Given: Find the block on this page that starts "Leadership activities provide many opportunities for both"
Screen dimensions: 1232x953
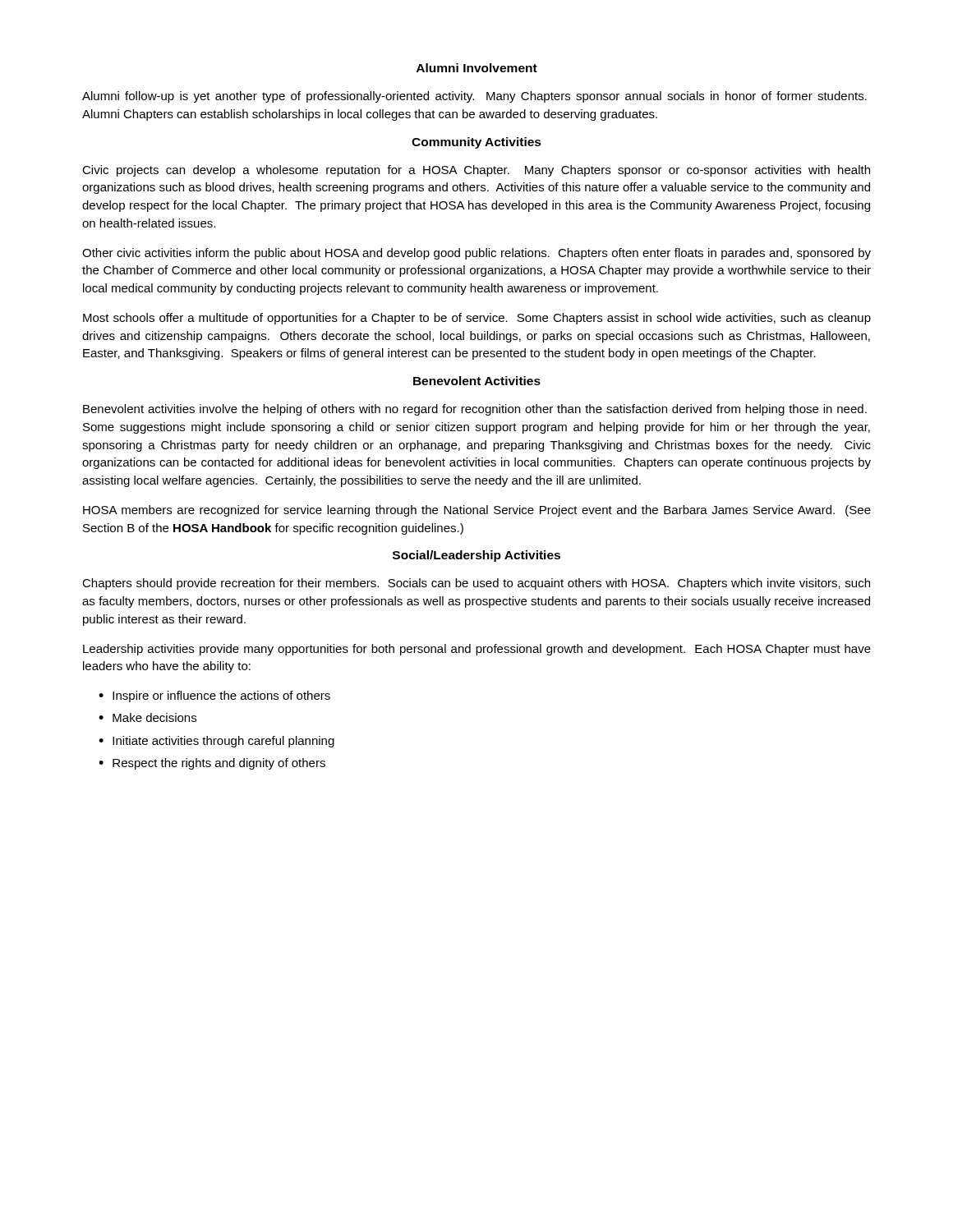Looking at the screenshot, I should [x=476, y=657].
